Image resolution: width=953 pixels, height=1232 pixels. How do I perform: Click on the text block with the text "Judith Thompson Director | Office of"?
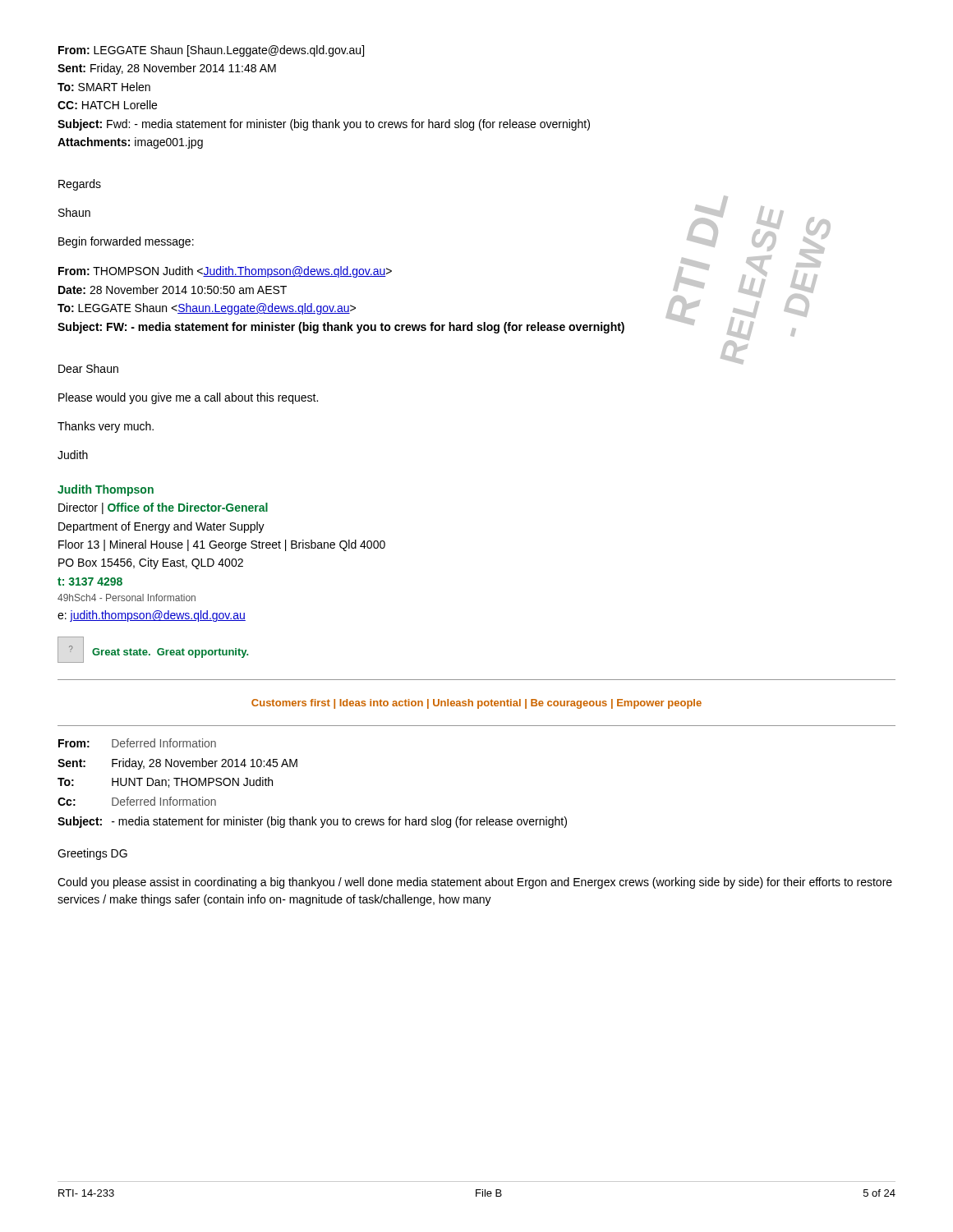point(106,490)
